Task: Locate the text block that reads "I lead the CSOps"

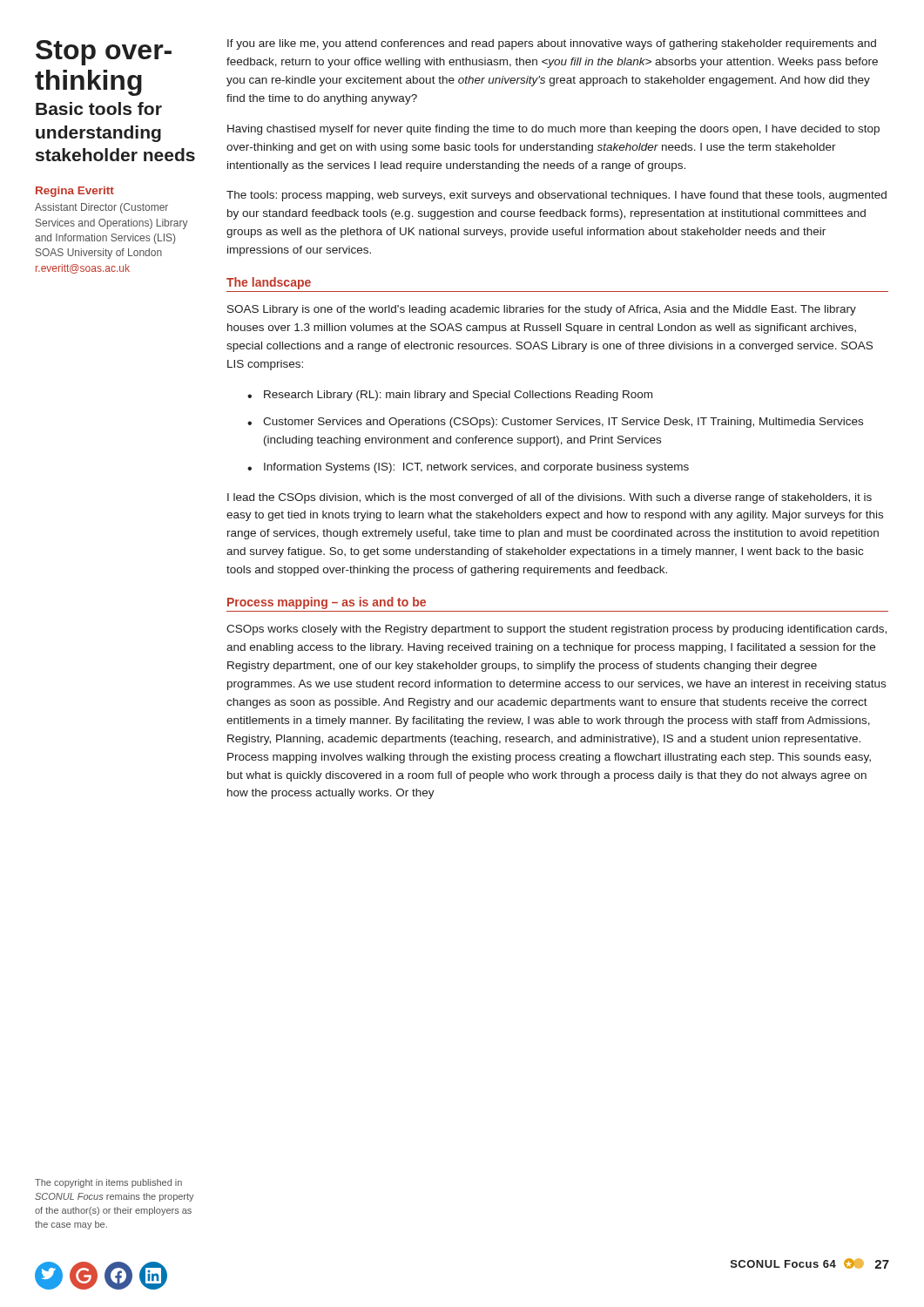Action: pos(557,534)
